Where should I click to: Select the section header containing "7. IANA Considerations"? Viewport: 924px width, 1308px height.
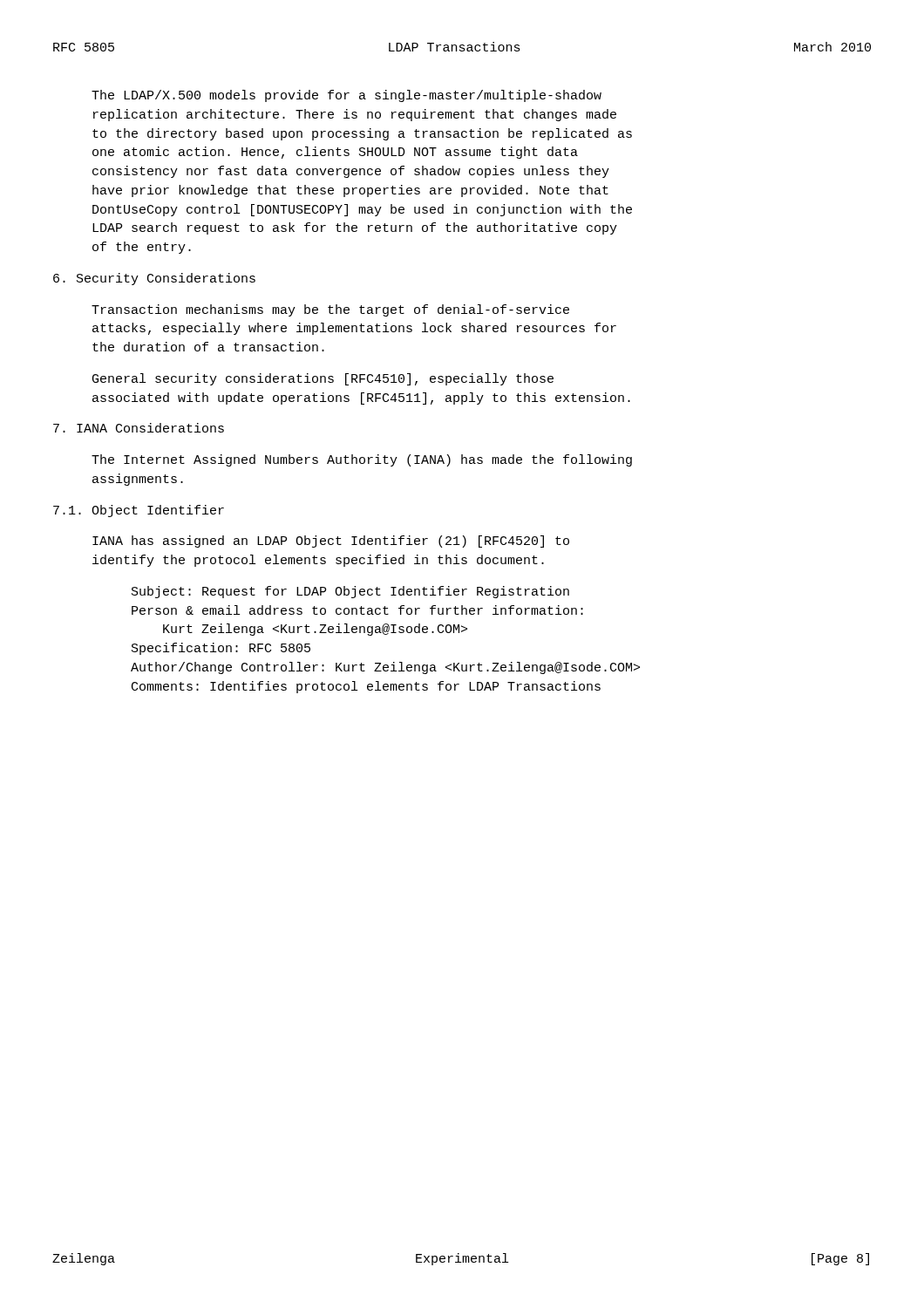pos(139,430)
